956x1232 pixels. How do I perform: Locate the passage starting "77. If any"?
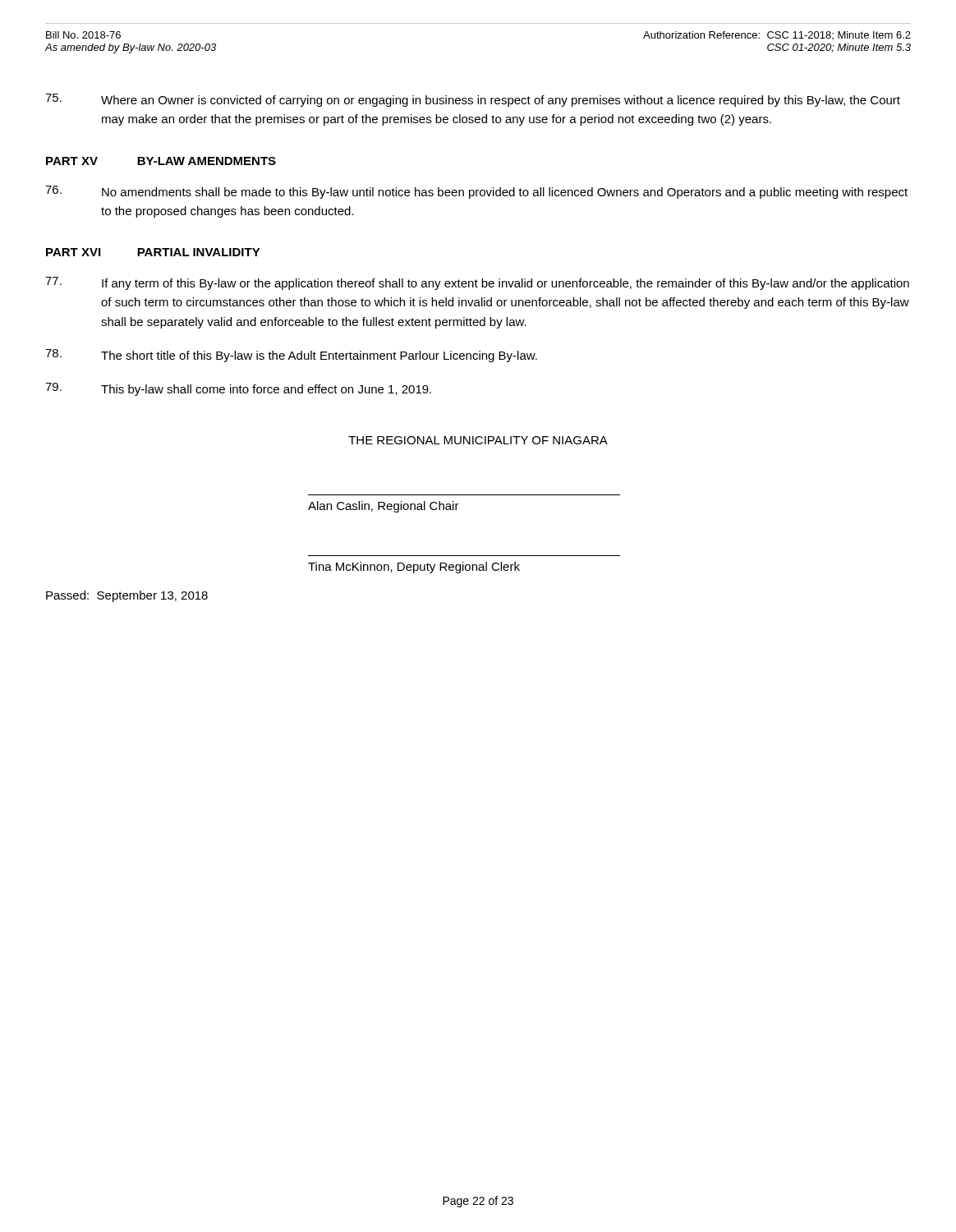pos(478,302)
